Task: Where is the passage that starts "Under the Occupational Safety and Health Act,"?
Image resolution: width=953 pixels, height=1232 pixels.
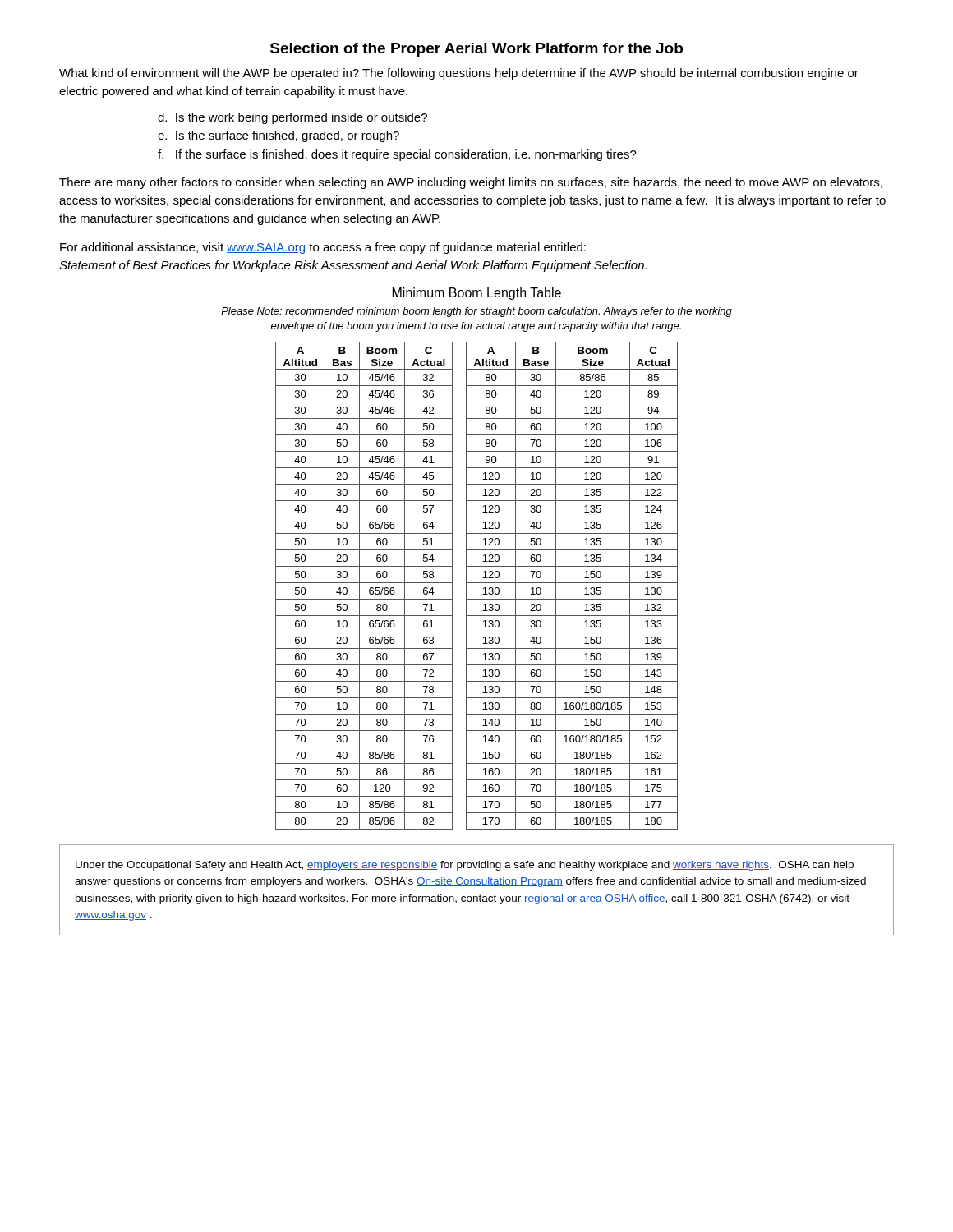Action: pyautogui.click(x=471, y=890)
